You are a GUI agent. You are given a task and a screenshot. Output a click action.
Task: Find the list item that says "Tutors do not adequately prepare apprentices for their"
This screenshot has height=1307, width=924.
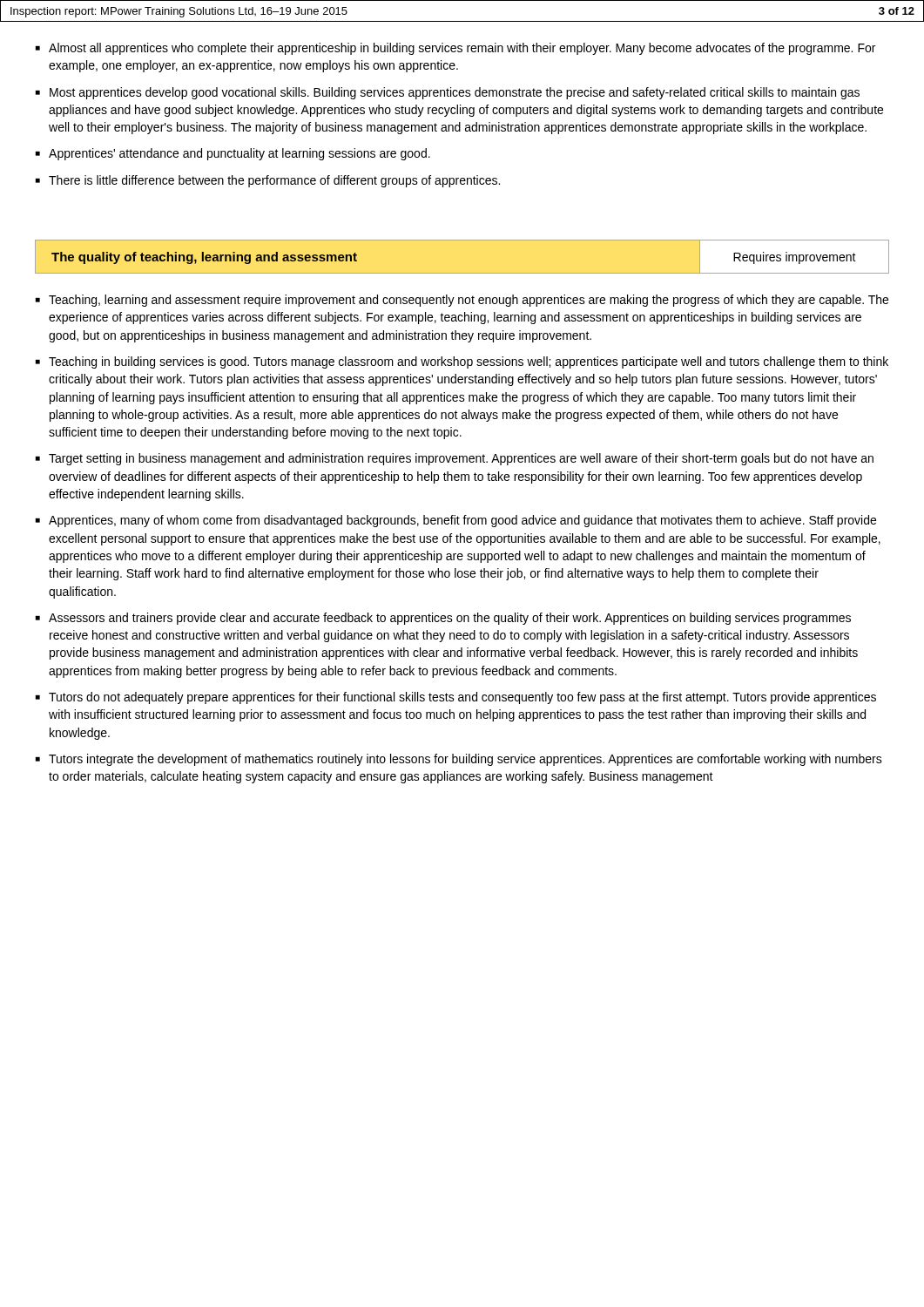click(x=463, y=715)
